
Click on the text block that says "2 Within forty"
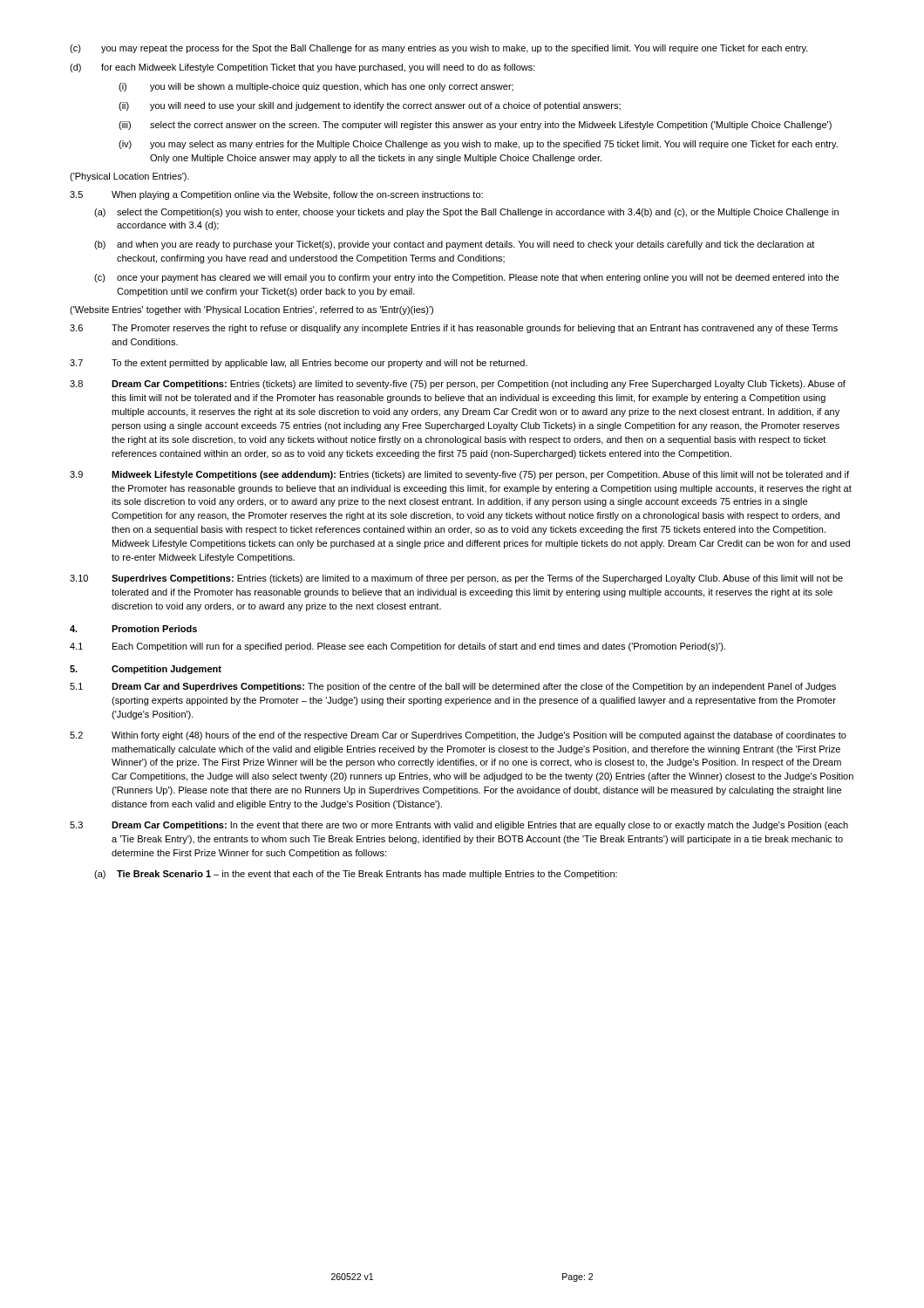click(462, 770)
